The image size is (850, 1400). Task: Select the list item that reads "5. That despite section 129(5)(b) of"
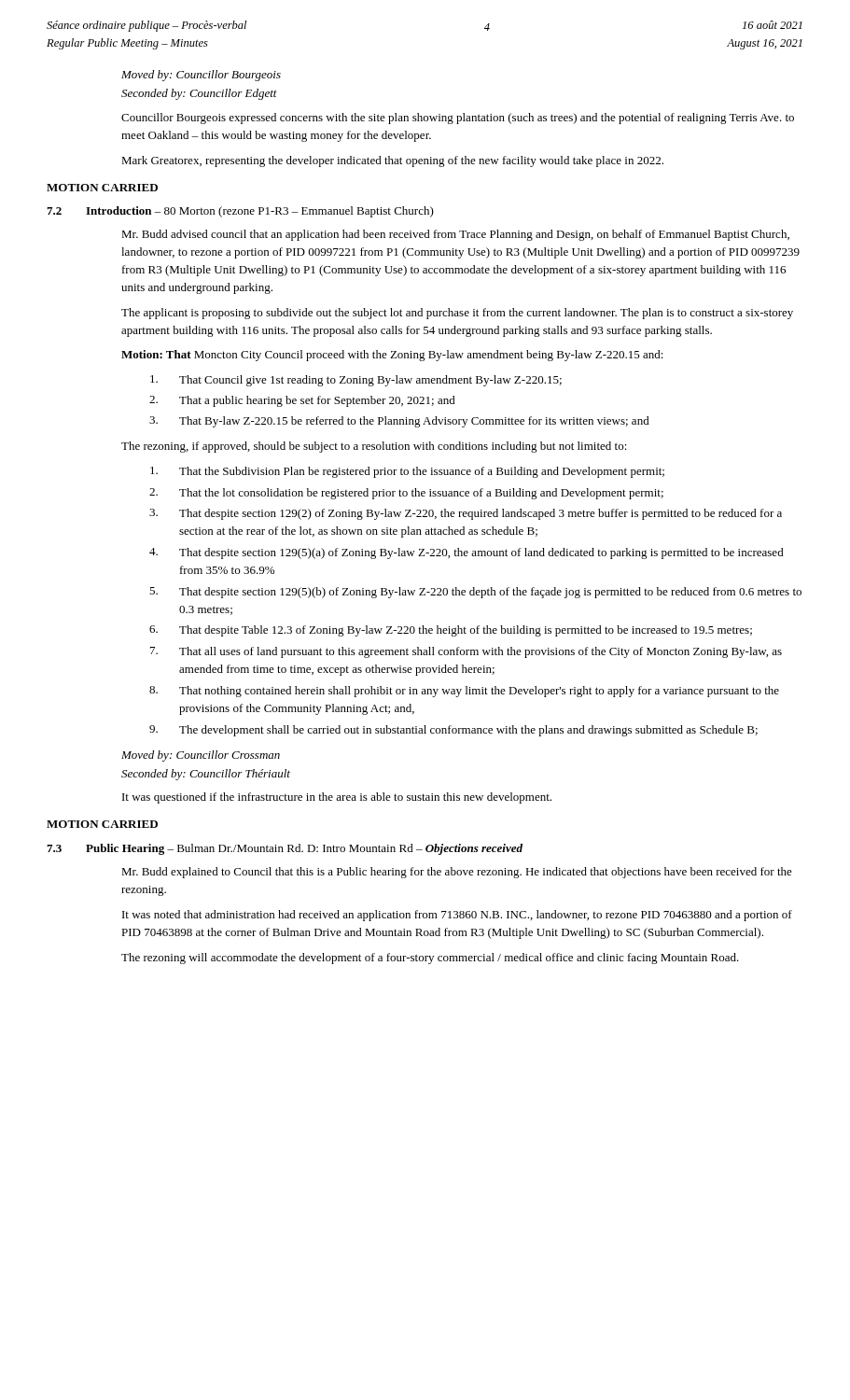(476, 601)
